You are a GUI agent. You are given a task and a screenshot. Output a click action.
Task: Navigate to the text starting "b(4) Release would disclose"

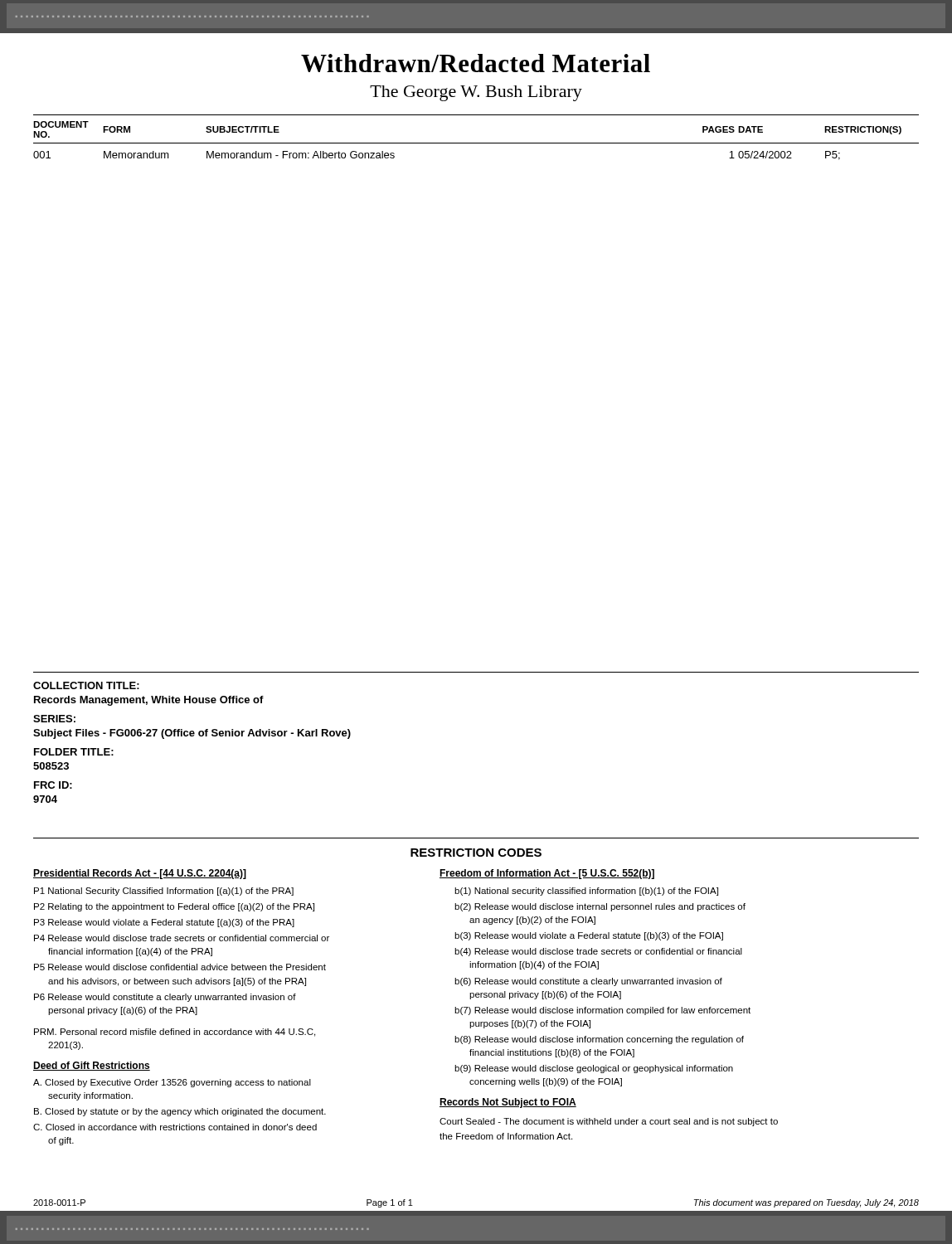tap(598, 958)
